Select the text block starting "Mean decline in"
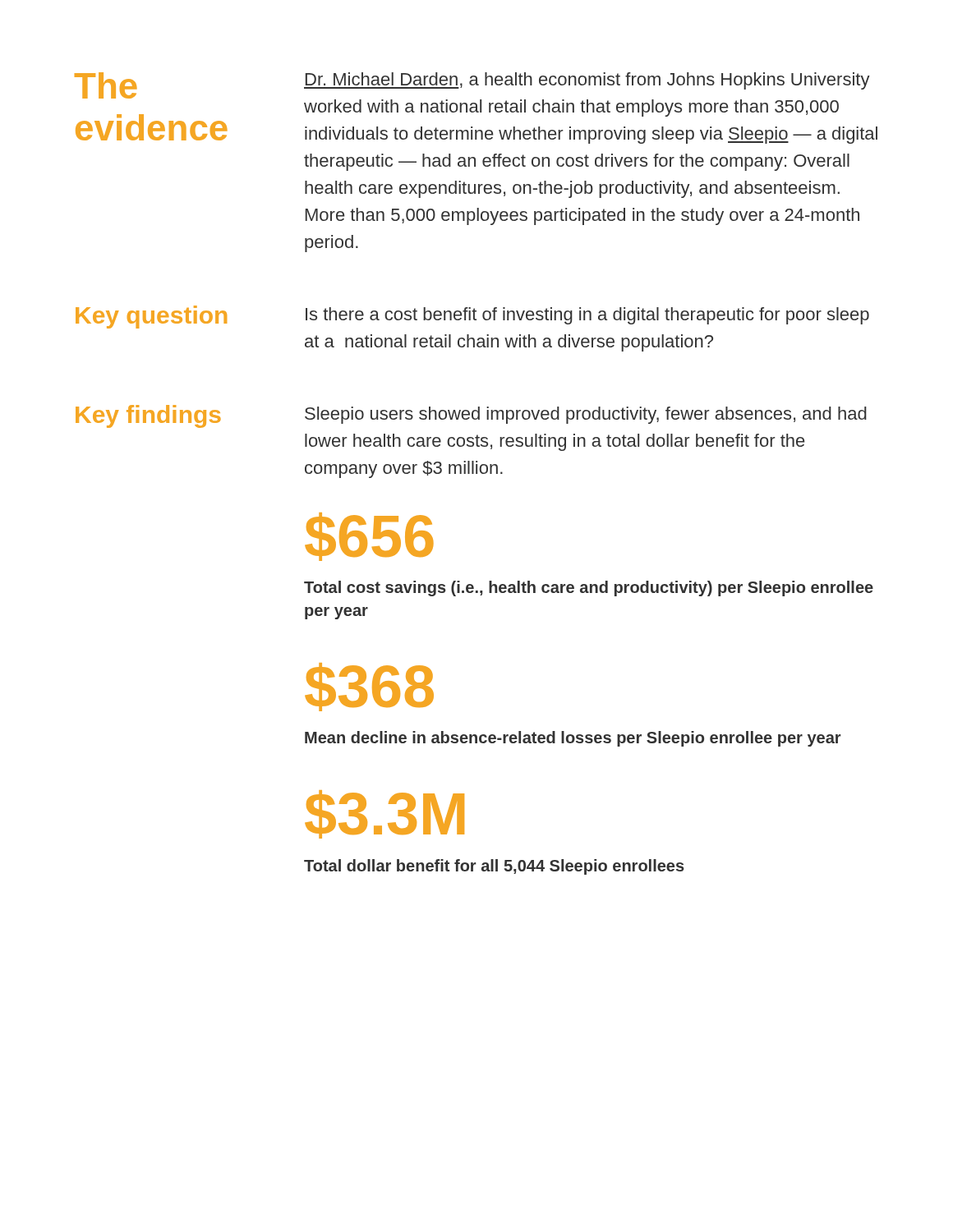The image size is (953, 1232). click(572, 738)
